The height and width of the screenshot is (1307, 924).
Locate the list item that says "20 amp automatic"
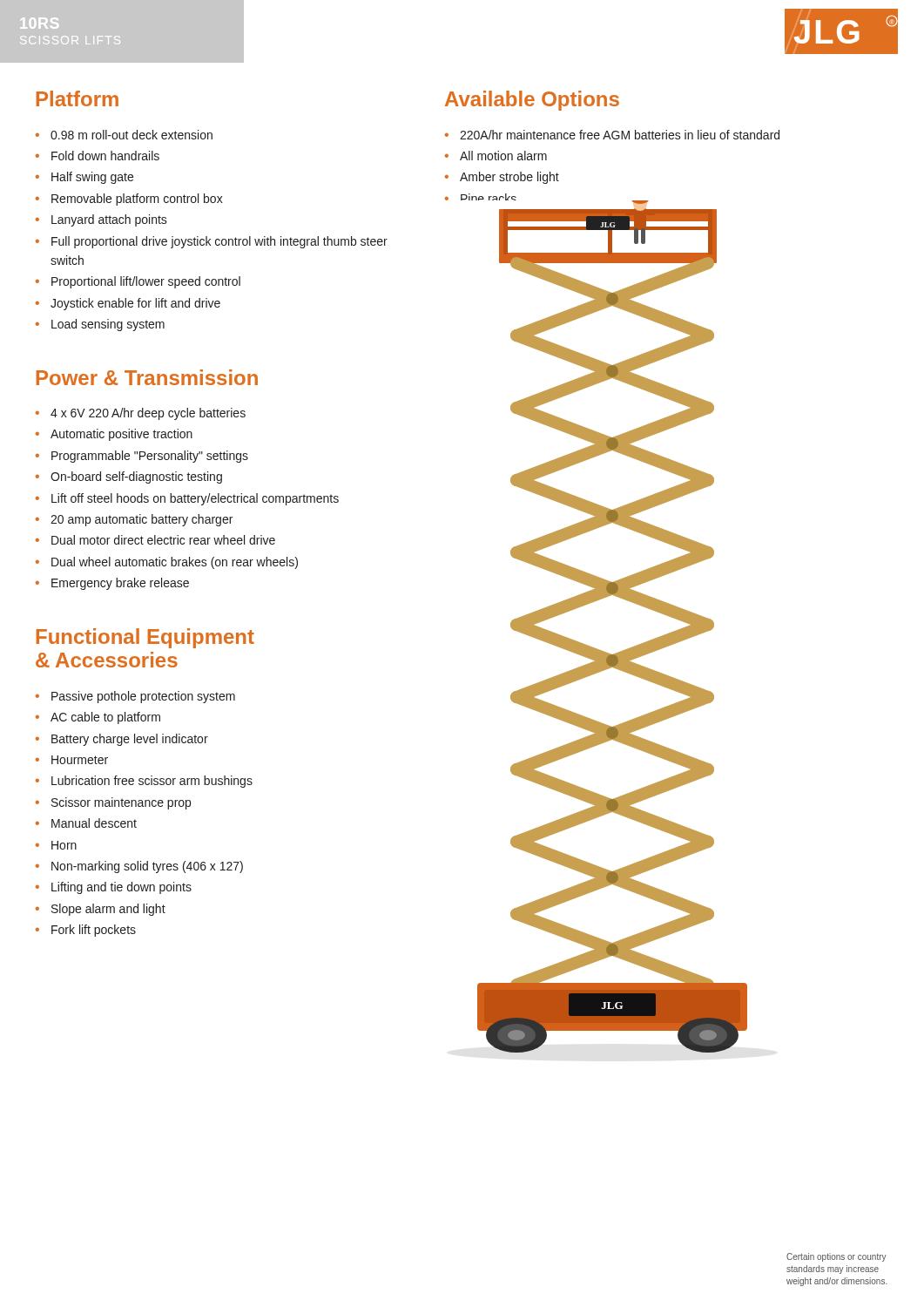click(x=142, y=519)
